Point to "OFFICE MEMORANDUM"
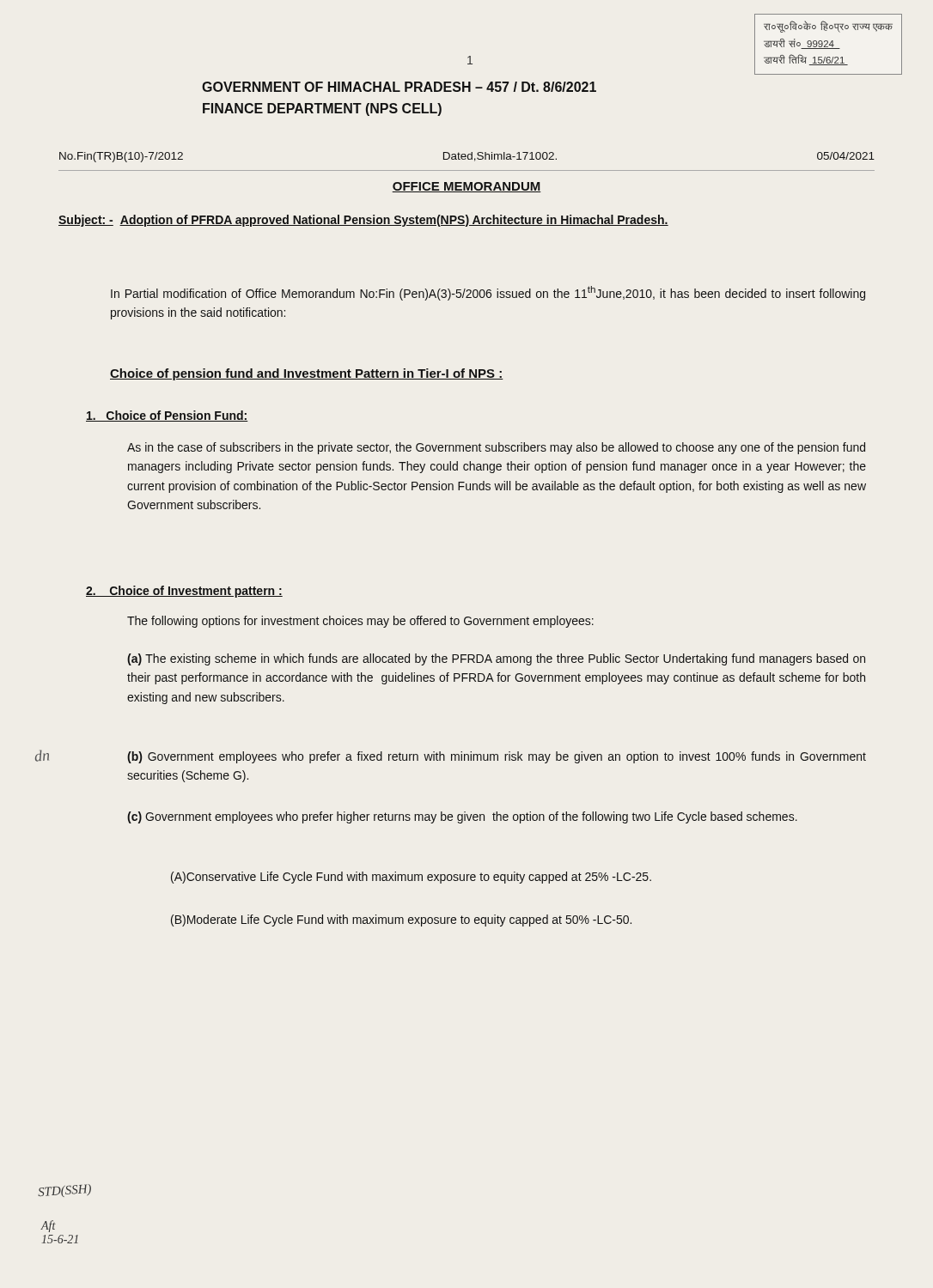 click(x=466, y=186)
